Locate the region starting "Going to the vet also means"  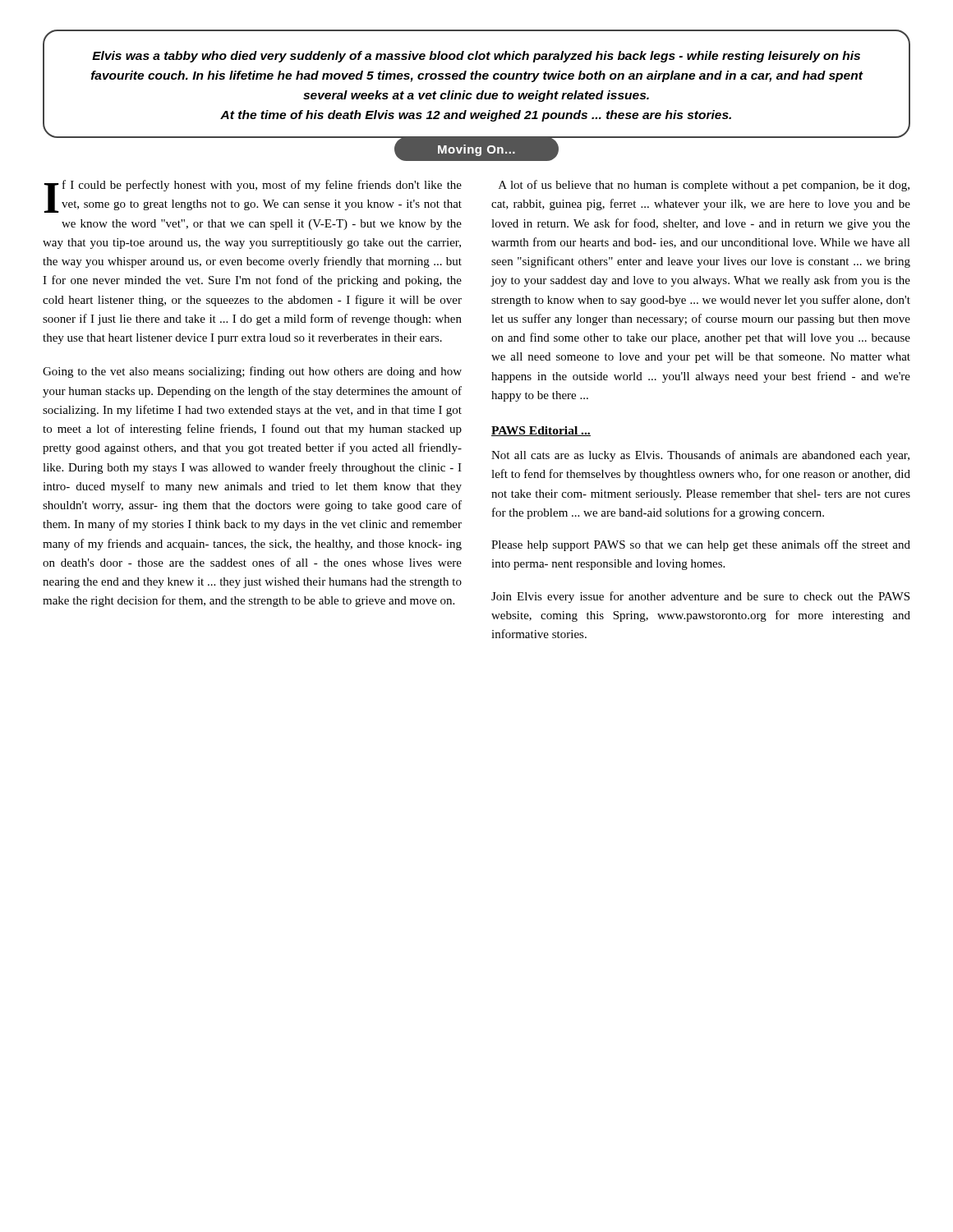click(x=252, y=486)
